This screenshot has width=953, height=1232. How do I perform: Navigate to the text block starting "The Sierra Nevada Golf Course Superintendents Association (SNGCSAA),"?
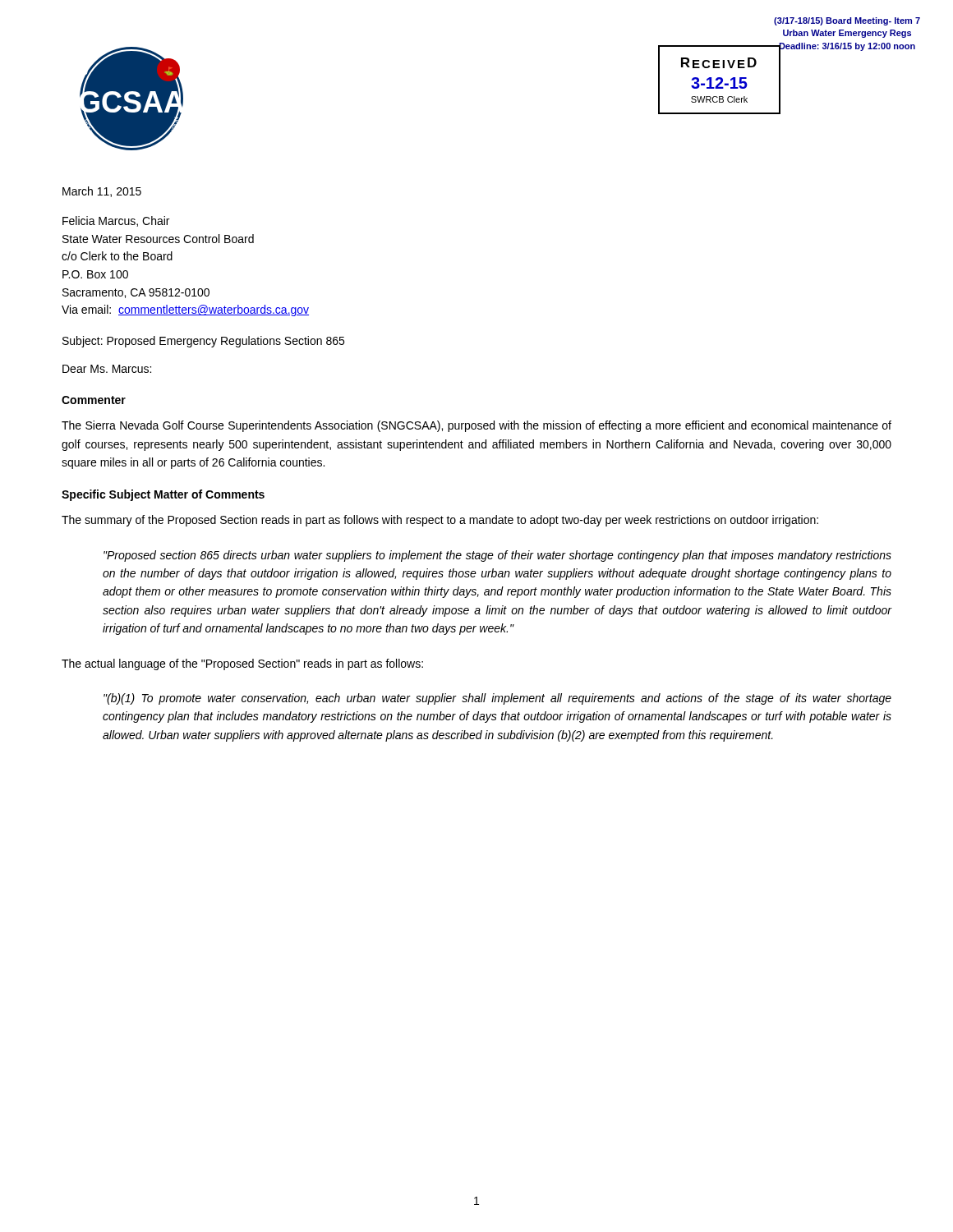tap(476, 444)
